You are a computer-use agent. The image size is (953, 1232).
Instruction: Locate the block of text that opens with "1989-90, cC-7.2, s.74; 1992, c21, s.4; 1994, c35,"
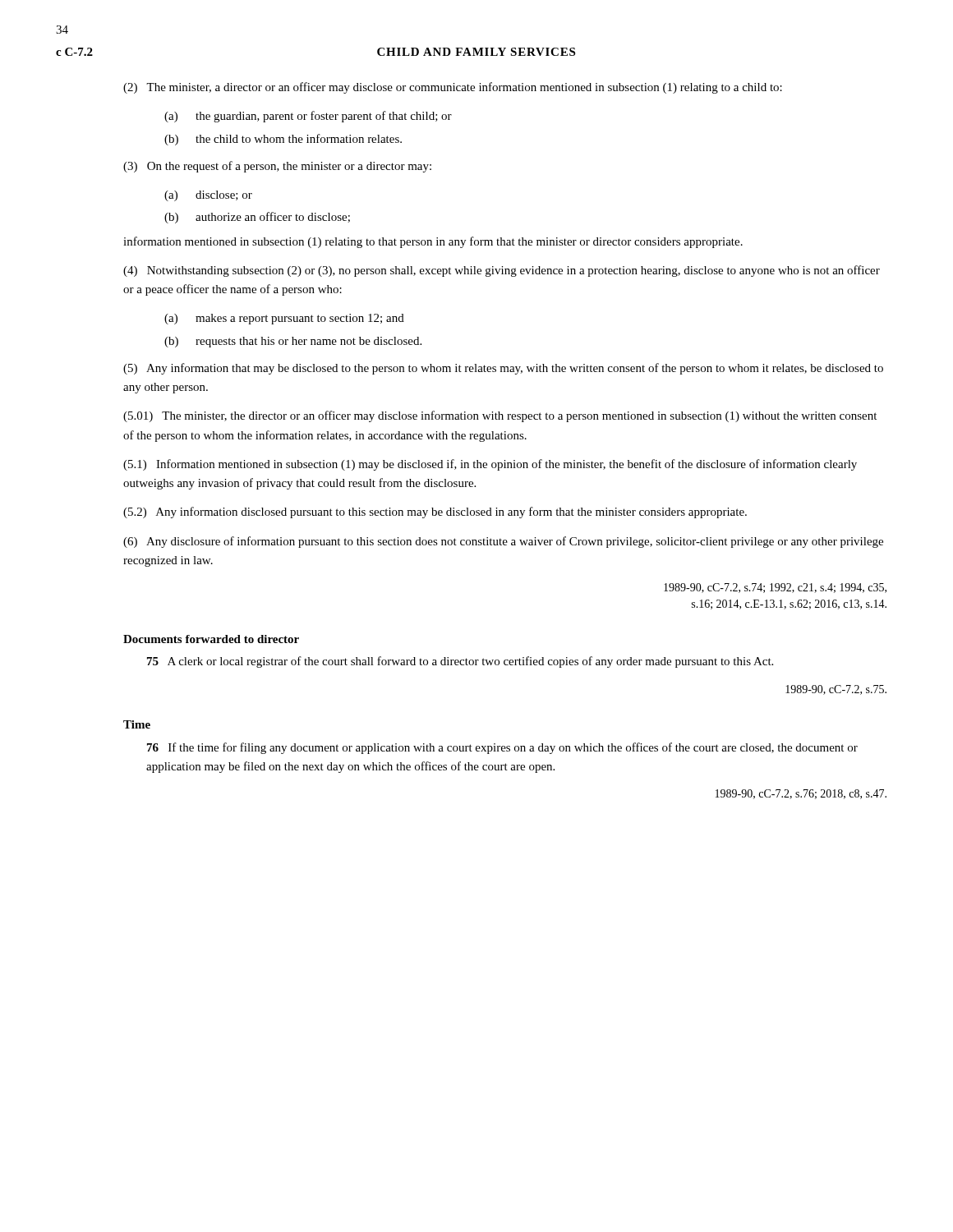coord(775,596)
